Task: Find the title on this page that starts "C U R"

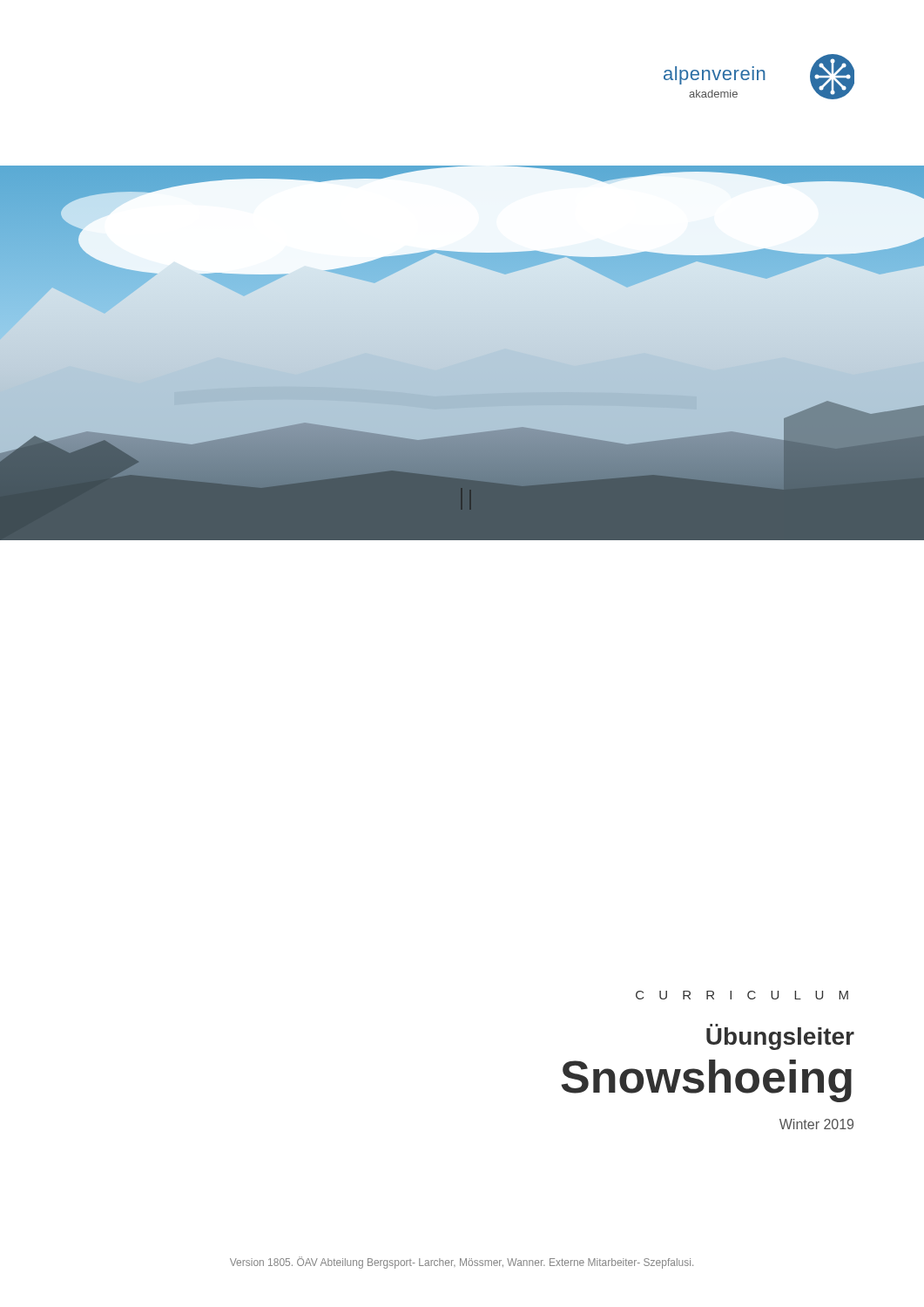Action: point(707,1060)
